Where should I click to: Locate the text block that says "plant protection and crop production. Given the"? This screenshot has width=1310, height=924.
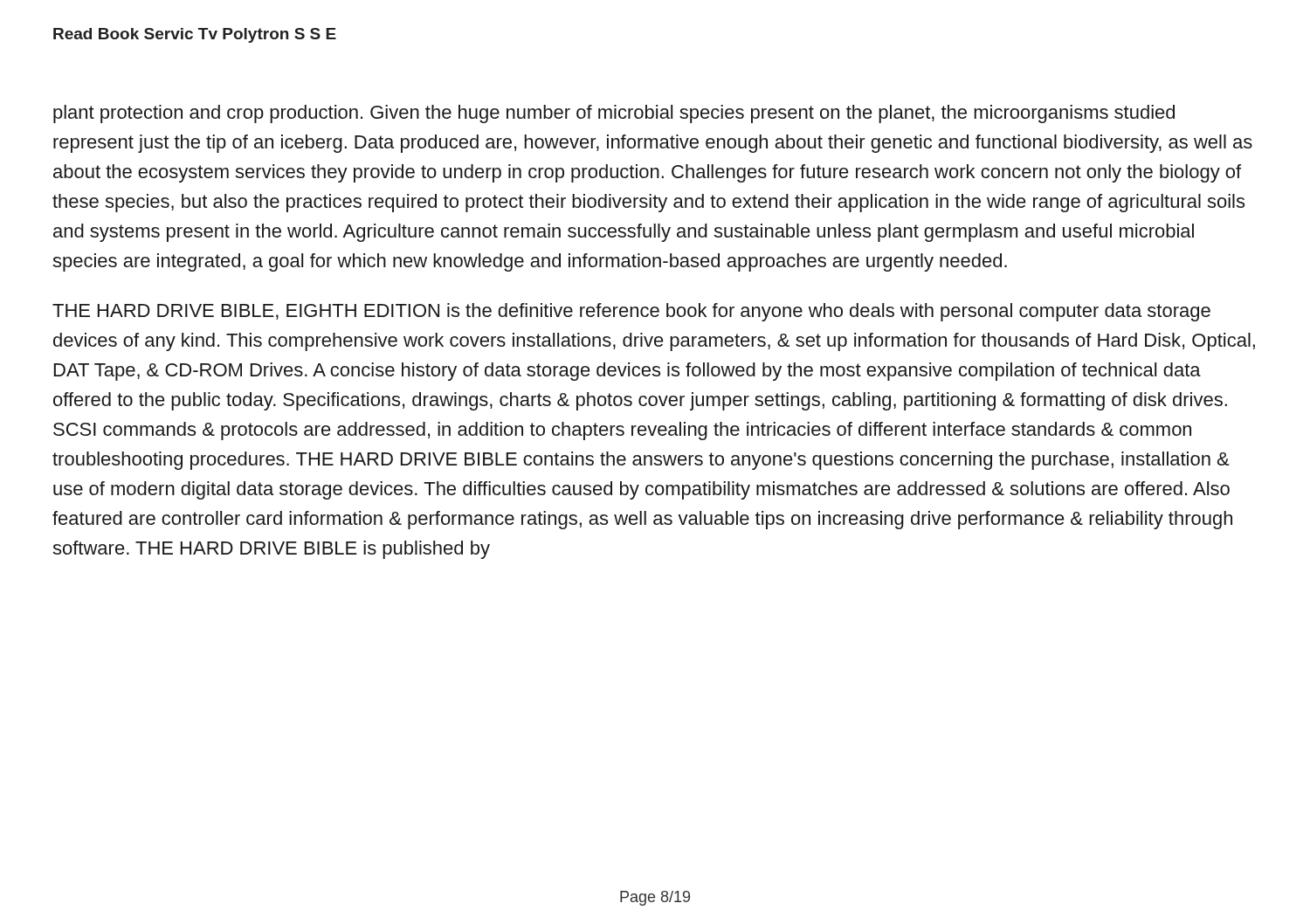point(655,331)
